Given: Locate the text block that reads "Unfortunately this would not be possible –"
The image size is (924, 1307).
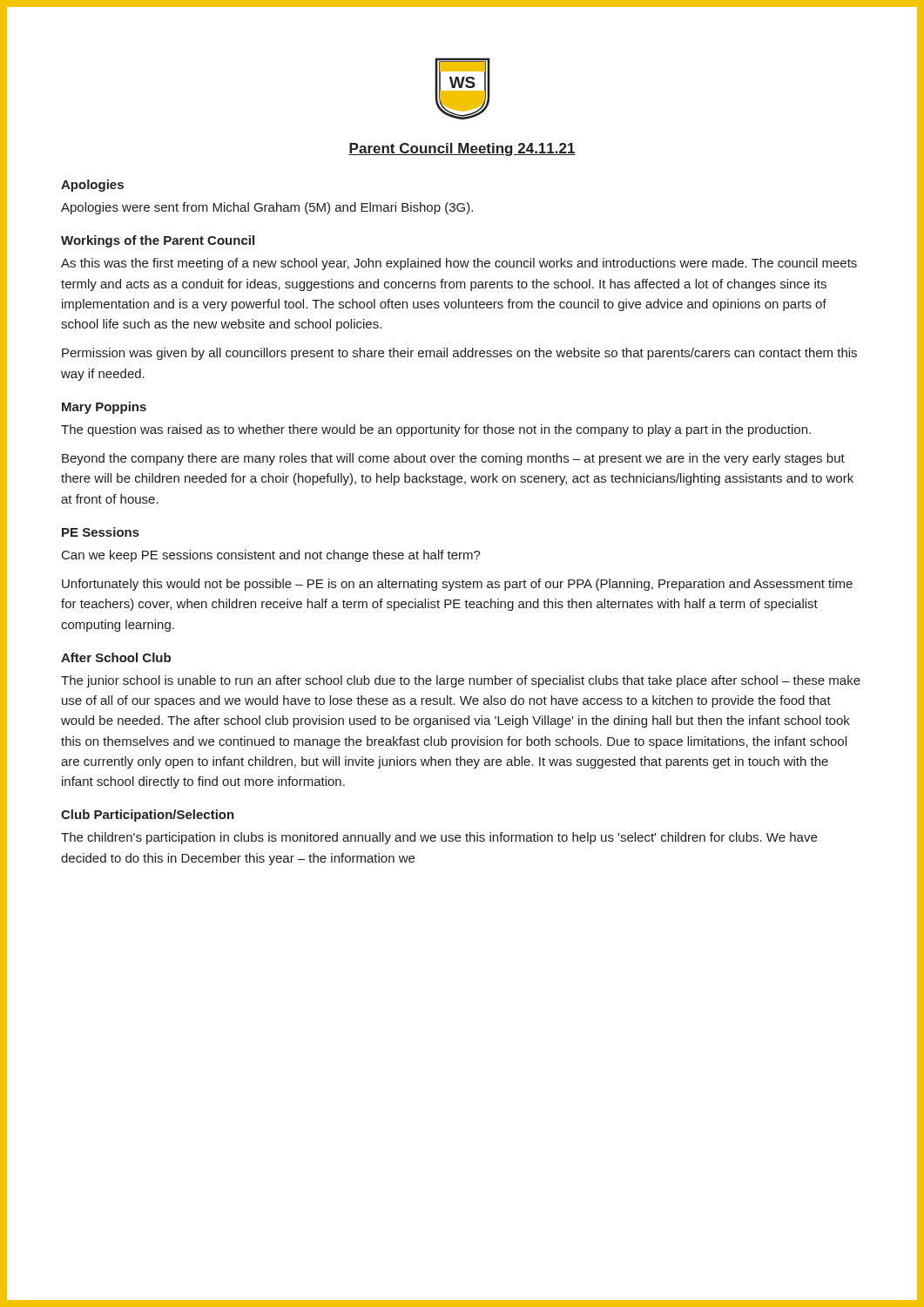Looking at the screenshot, I should click(457, 604).
